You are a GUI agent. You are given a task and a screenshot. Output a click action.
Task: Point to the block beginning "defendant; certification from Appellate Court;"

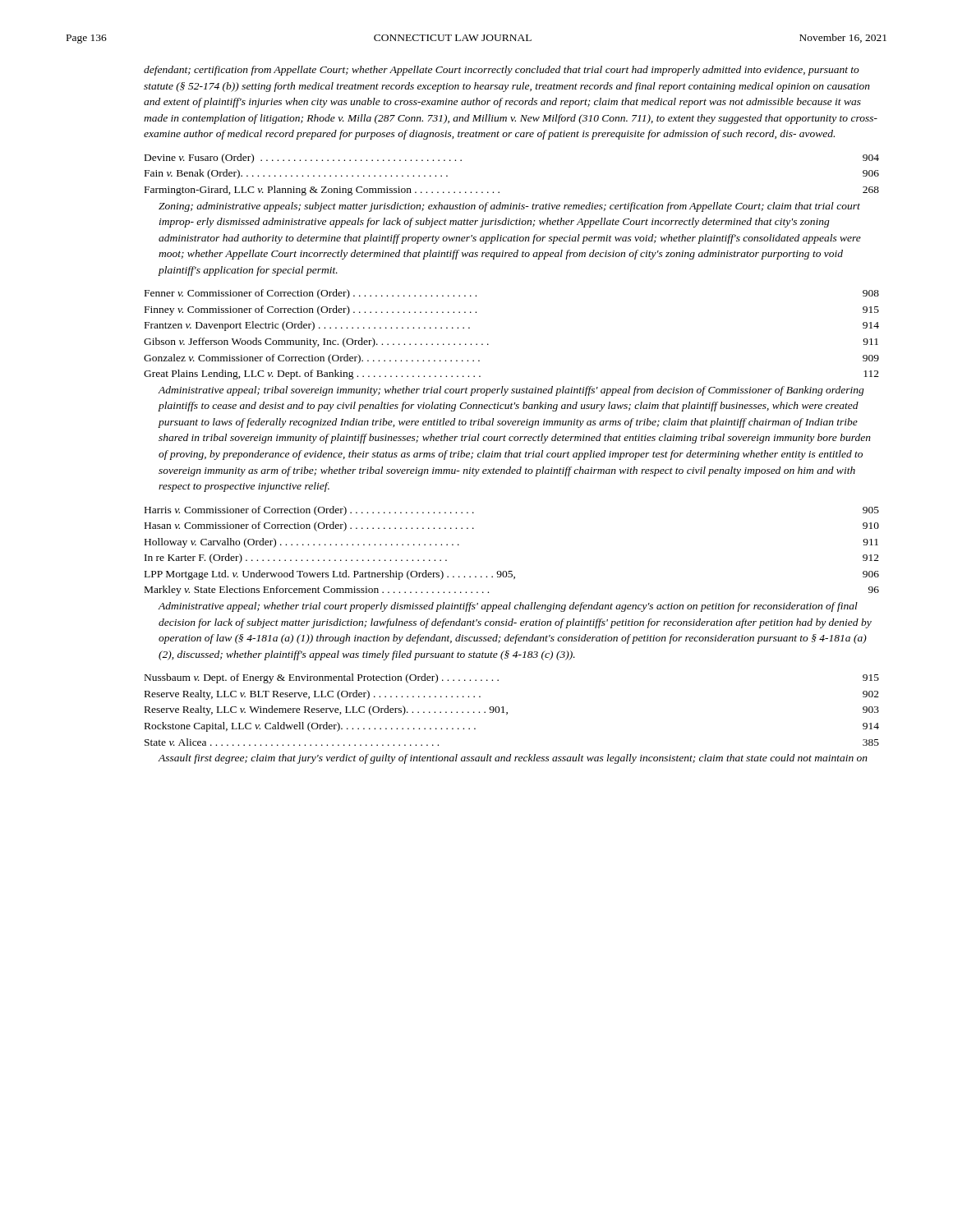click(x=511, y=102)
